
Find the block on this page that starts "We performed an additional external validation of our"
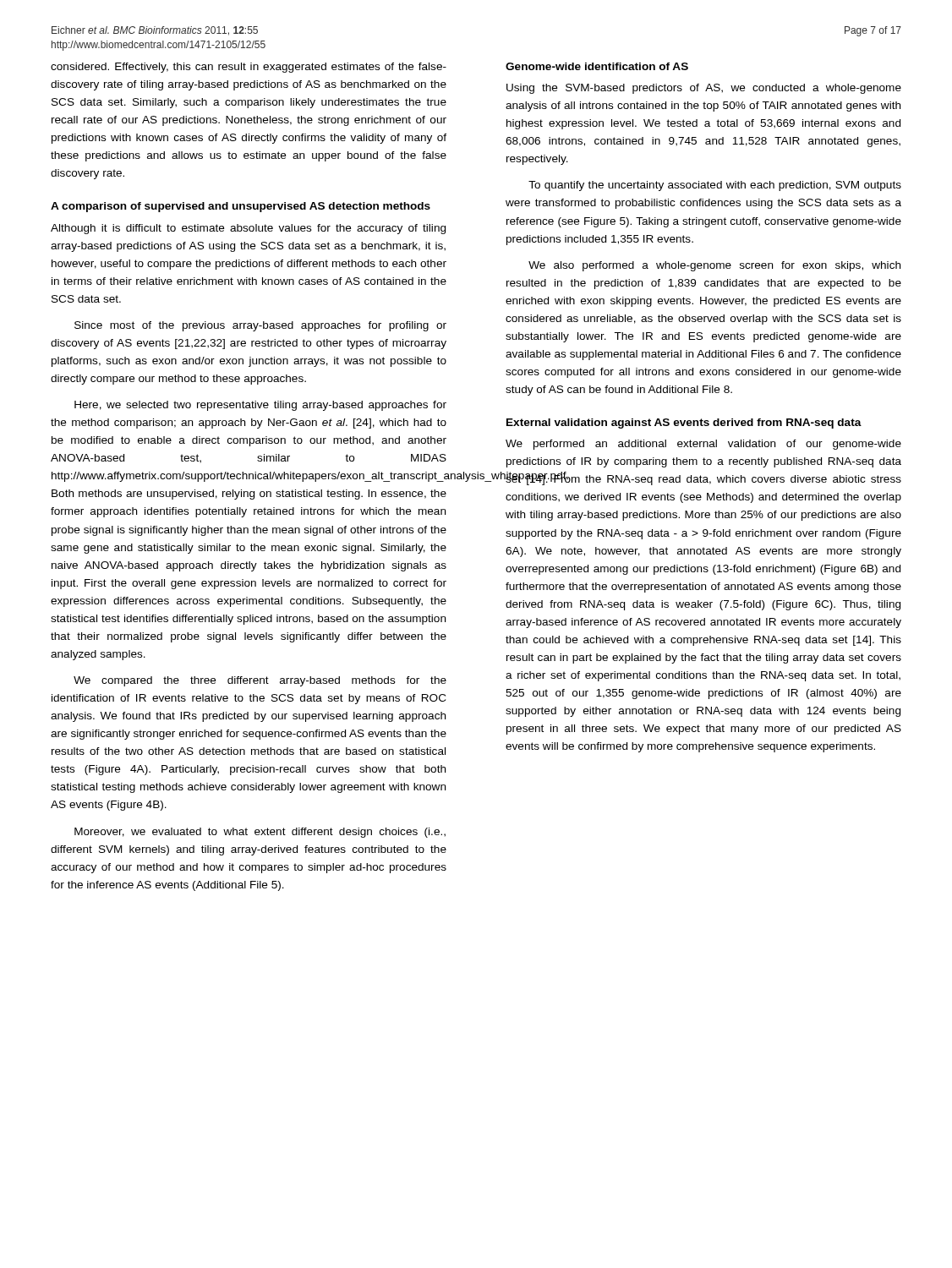(x=703, y=595)
